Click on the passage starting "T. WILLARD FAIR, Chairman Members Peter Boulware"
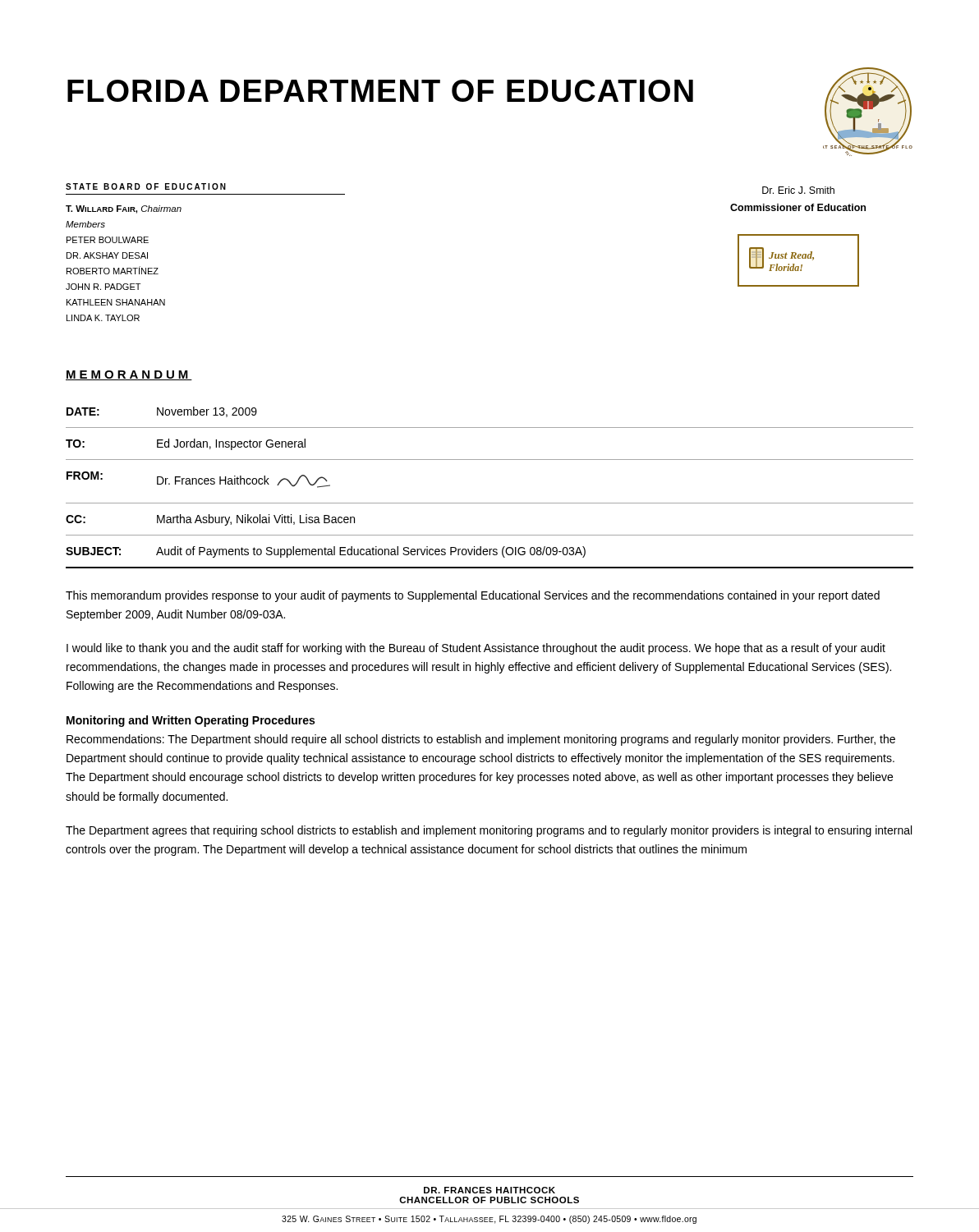 [124, 263]
